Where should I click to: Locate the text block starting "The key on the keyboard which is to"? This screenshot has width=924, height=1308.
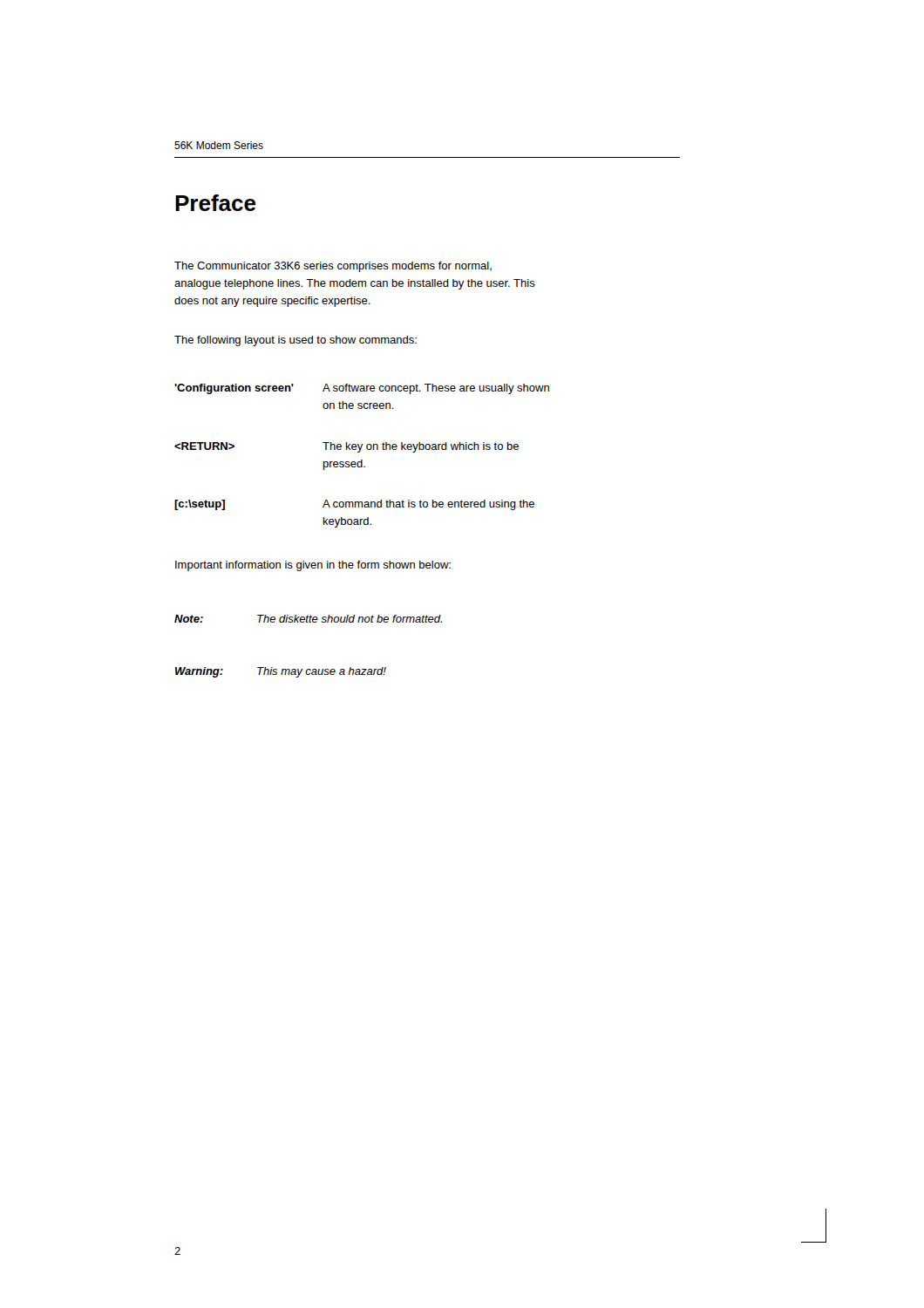tap(410, 455)
